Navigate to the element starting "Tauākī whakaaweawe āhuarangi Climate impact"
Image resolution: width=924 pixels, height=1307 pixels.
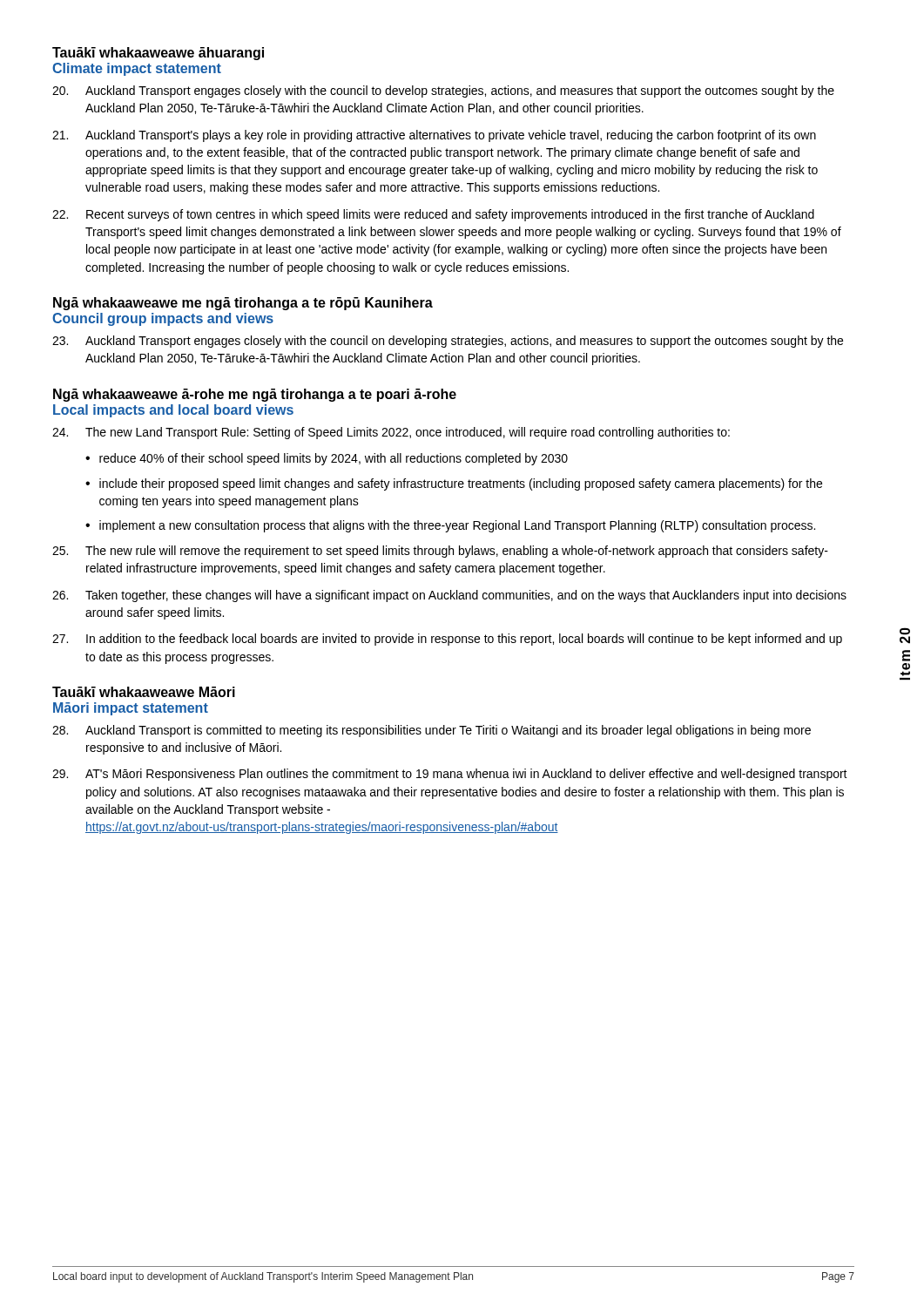click(158, 54)
